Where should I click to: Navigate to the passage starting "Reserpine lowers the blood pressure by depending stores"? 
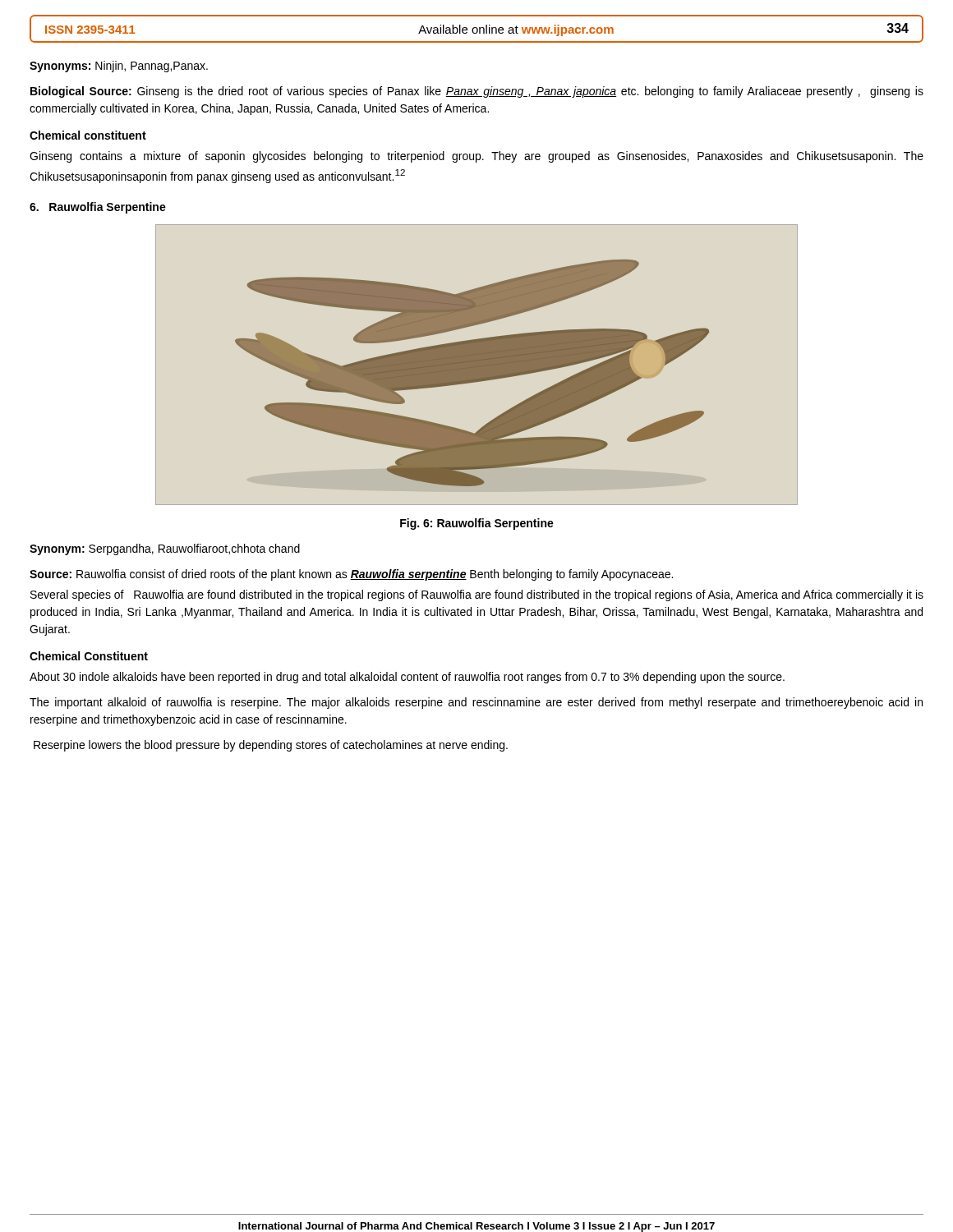(269, 745)
